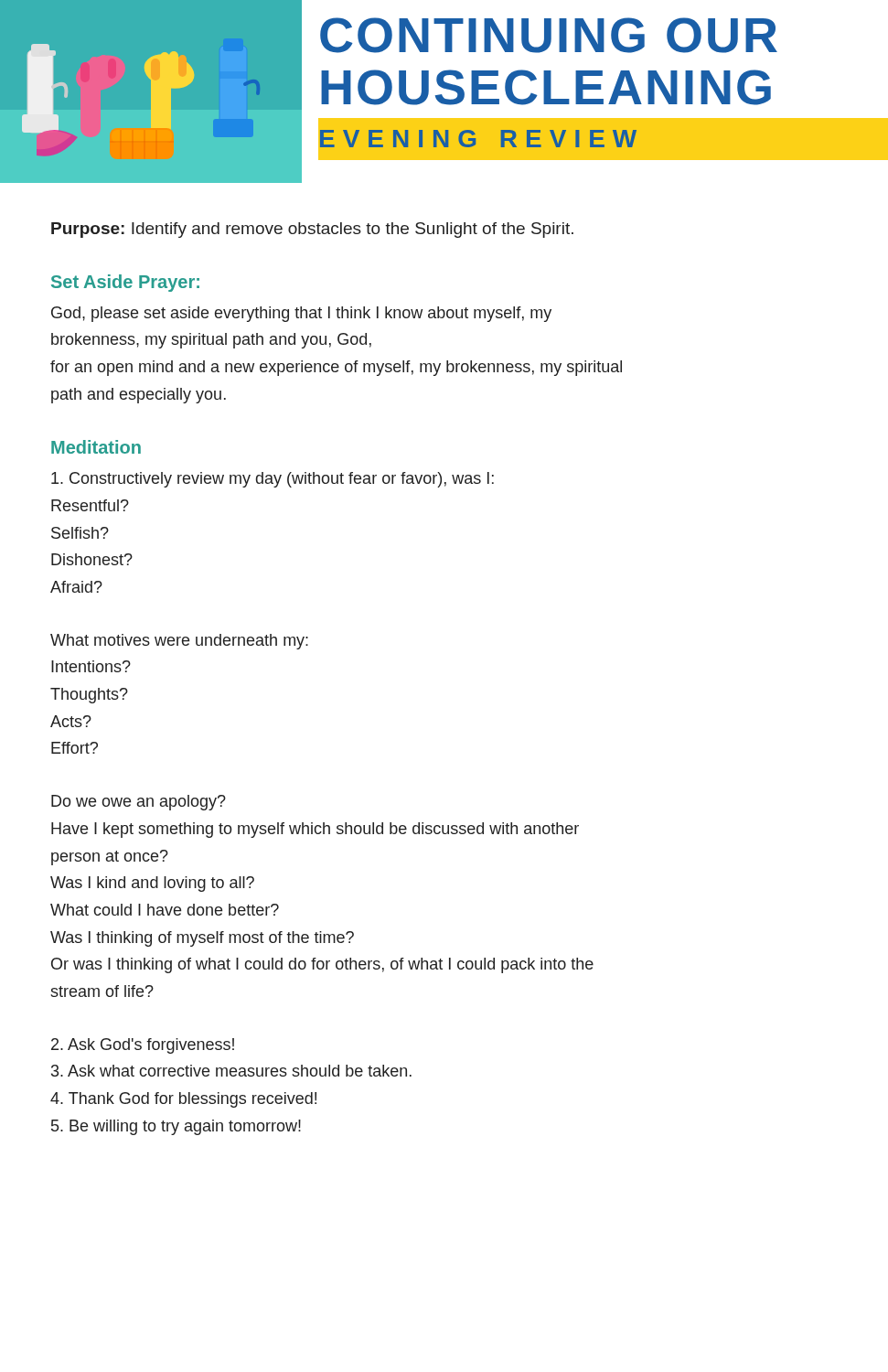Point to the block starting "Do we owe an apology? Have I kept"

point(139,803)
